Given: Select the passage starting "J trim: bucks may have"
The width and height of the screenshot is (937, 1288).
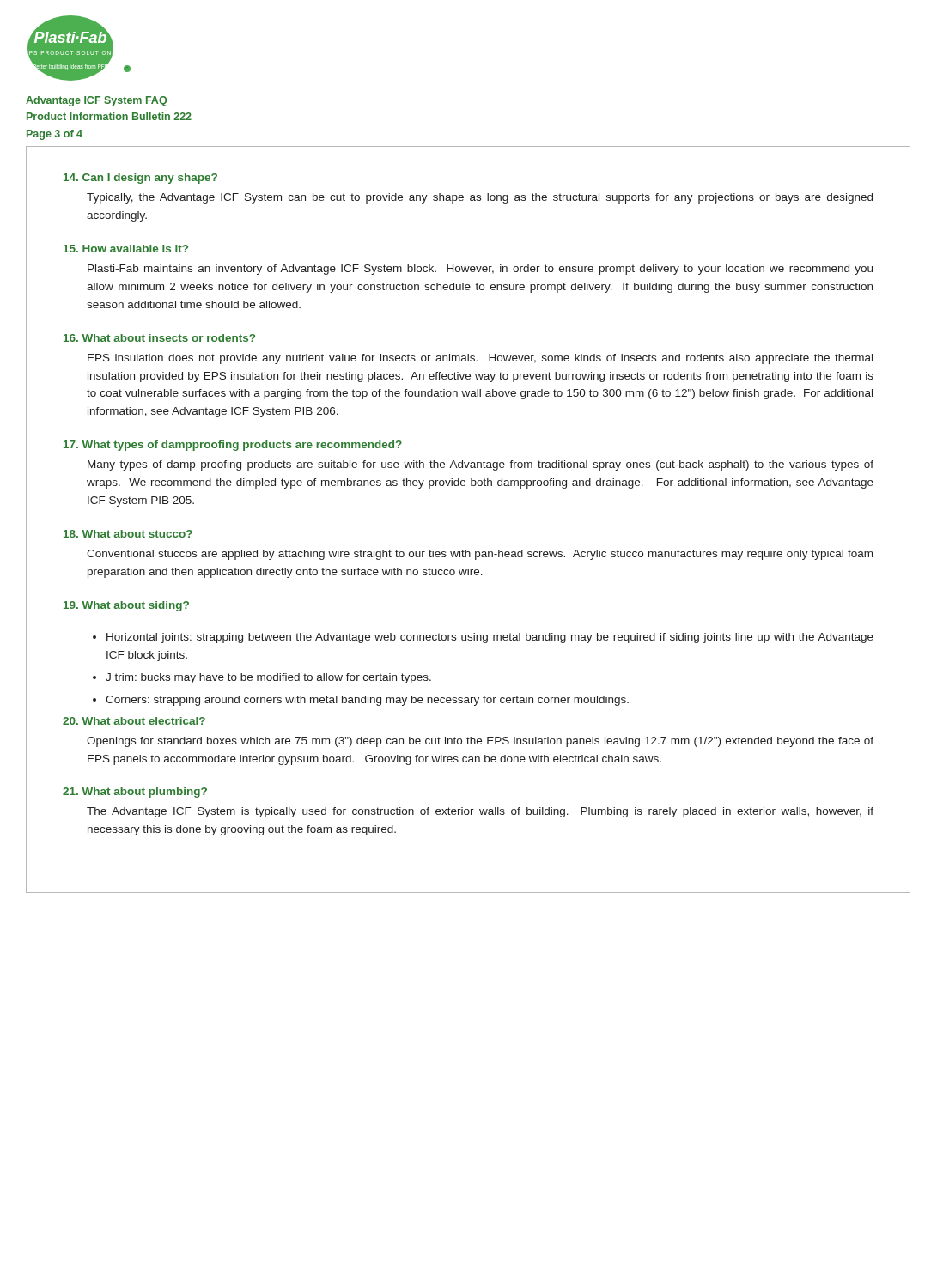Looking at the screenshot, I should 262,678.
